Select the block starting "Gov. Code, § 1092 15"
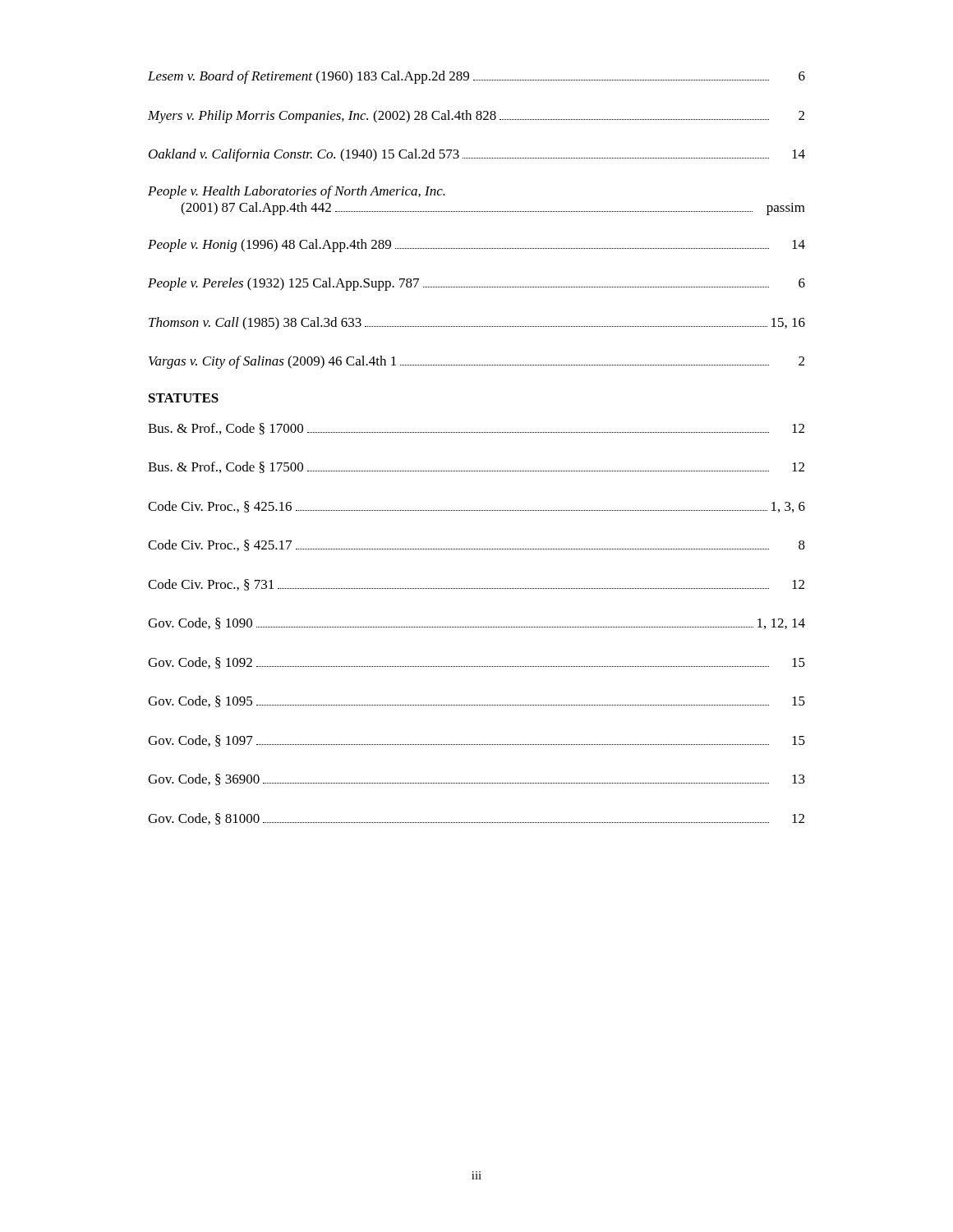This screenshot has width=953, height=1232. coord(476,662)
